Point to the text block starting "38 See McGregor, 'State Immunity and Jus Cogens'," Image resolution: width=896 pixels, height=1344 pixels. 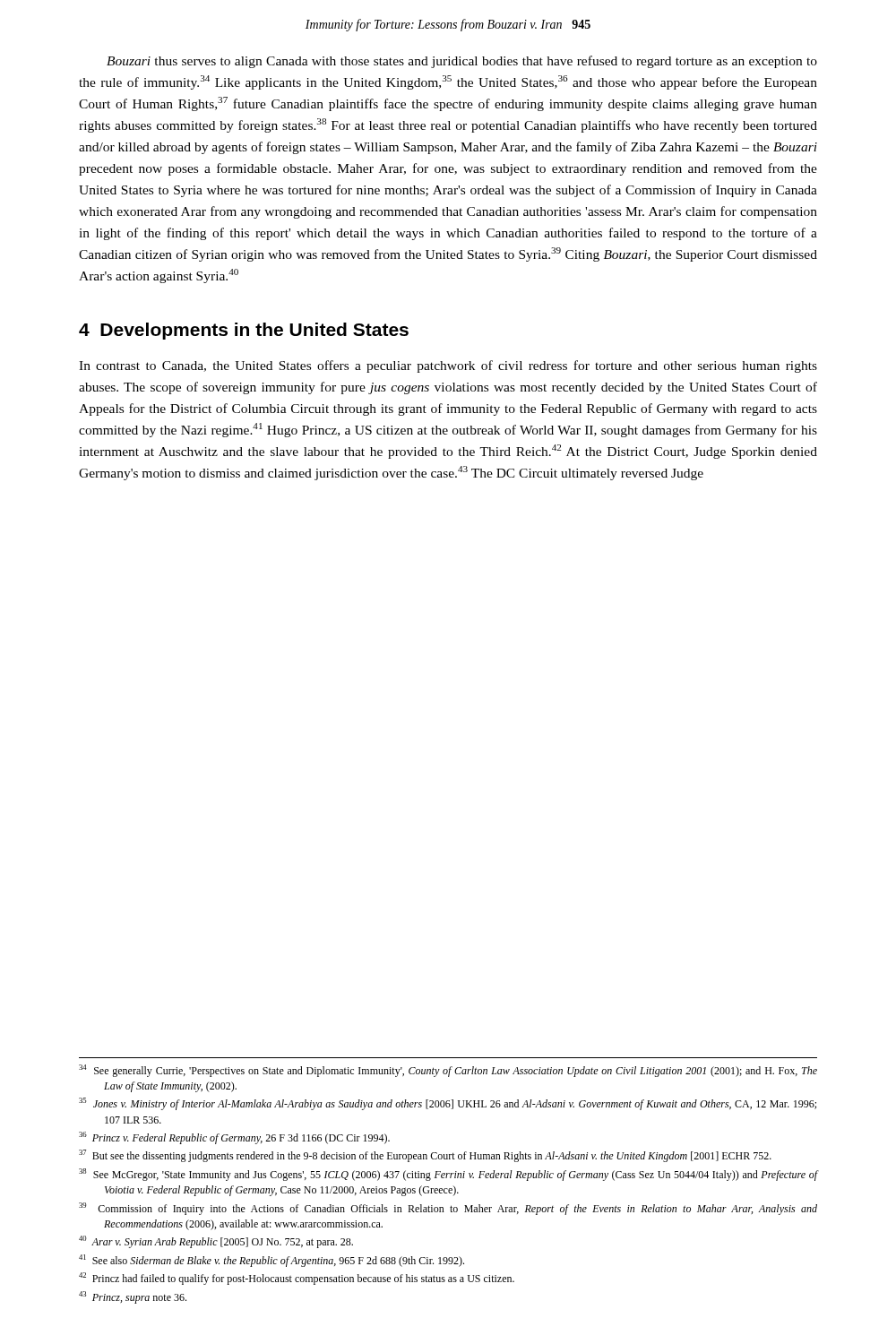[448, 1182]
